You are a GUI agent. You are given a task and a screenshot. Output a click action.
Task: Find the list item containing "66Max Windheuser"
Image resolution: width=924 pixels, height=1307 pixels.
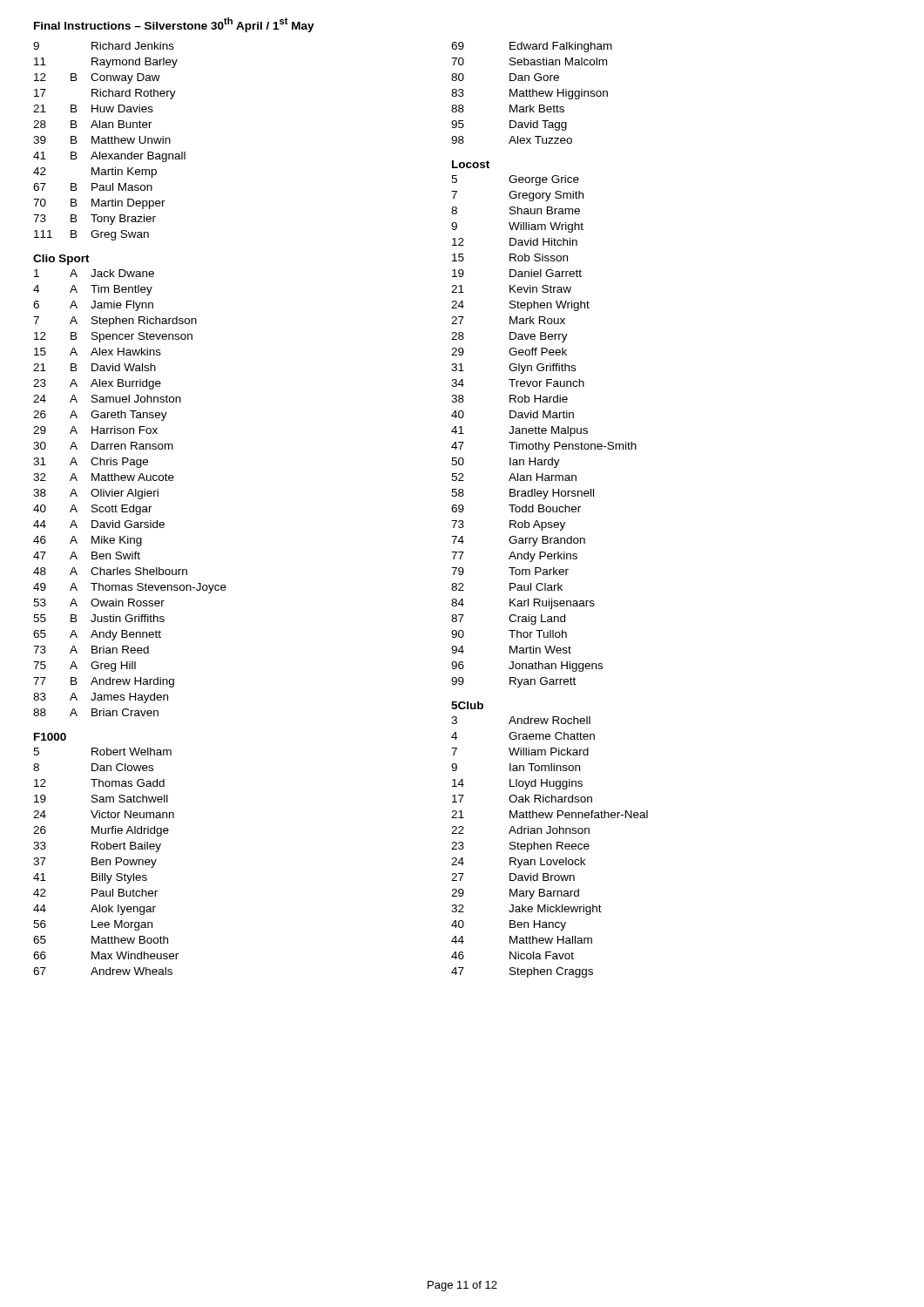point(106,955)
